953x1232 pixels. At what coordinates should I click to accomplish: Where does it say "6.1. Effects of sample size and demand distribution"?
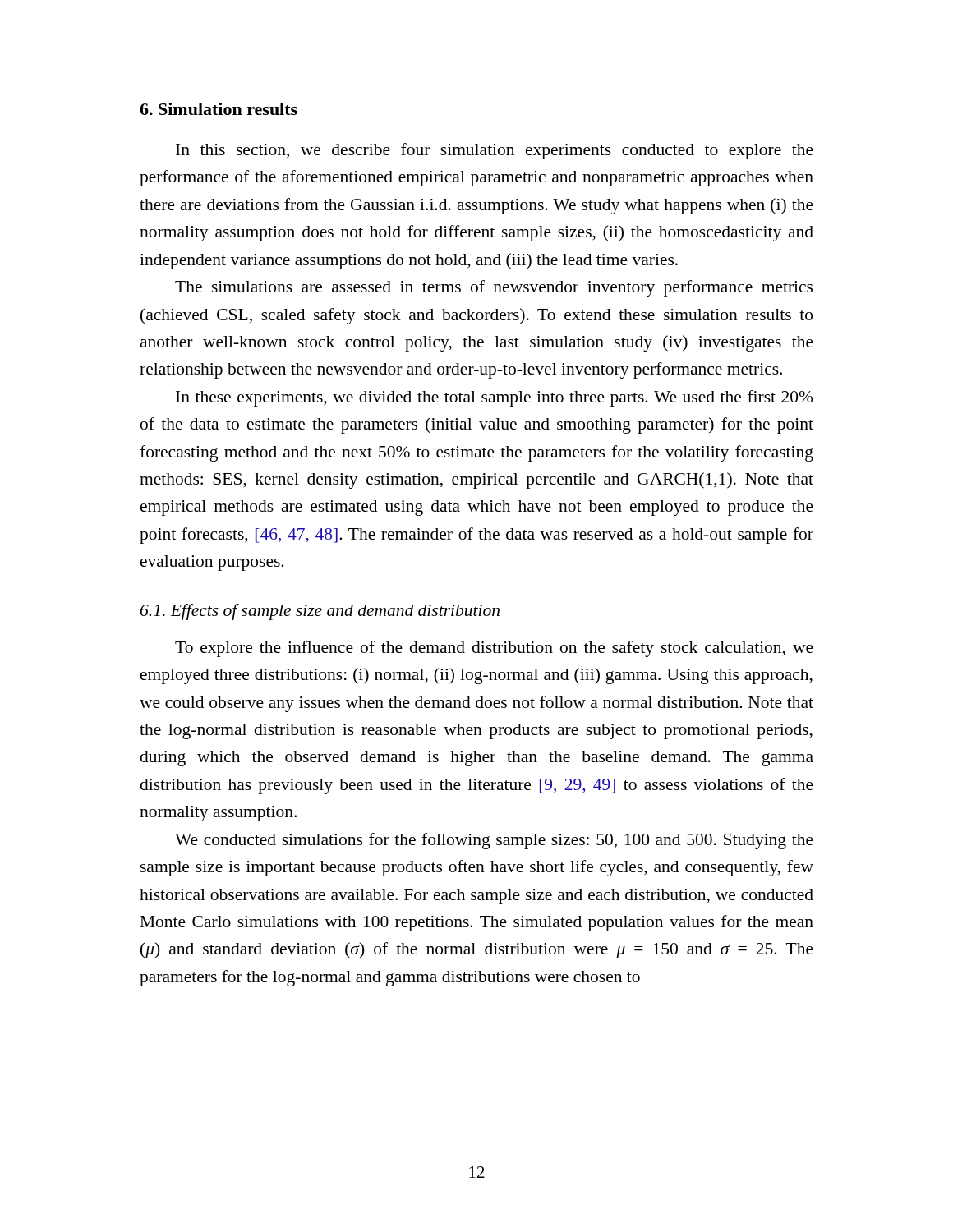(x=320, y=610)
